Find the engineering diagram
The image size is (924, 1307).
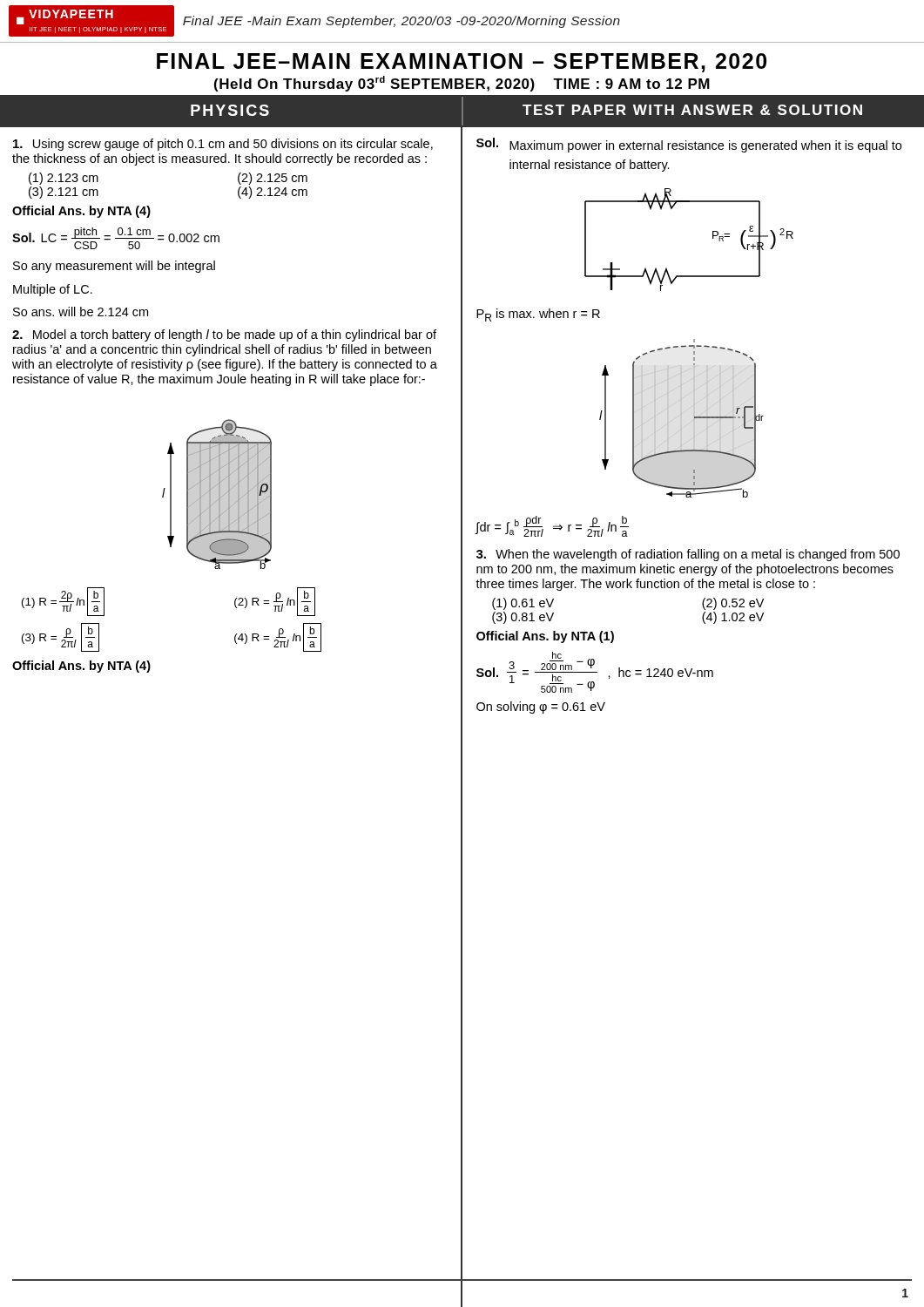694,419
